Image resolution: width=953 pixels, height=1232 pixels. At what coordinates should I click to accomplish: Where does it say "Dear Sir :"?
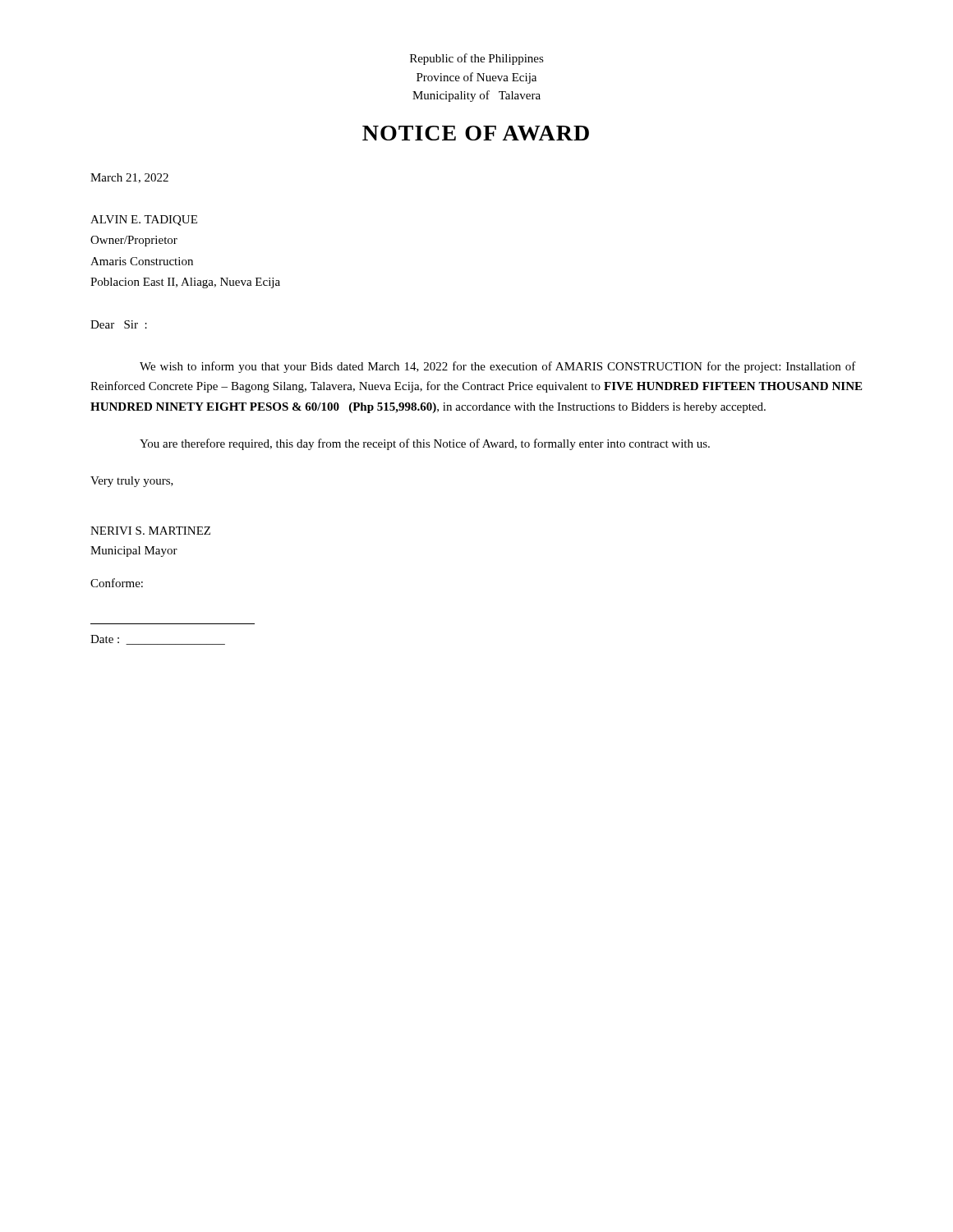click(x=119, y=324)
